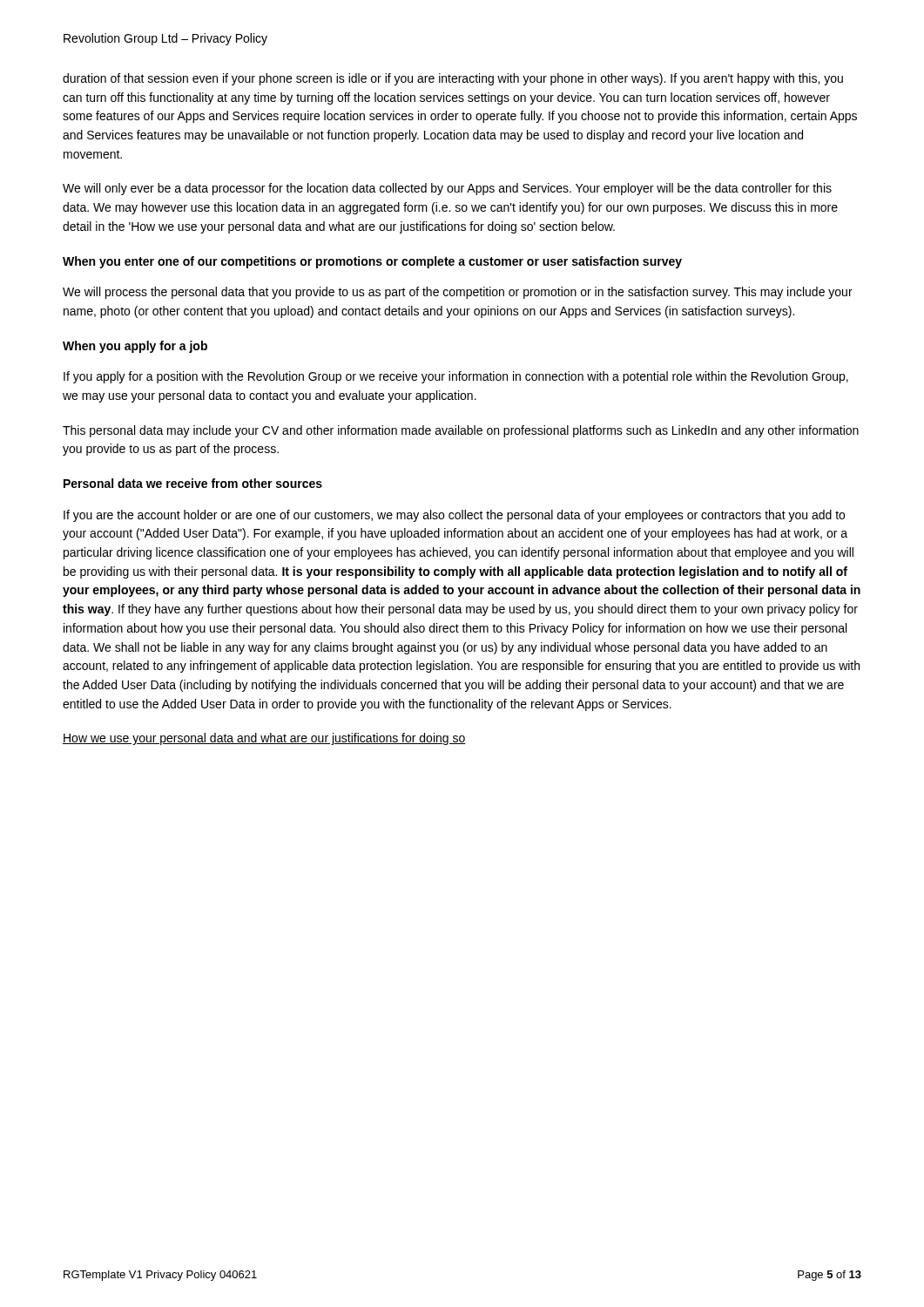Locate the section header that opens with "When you enter one of our competitions"
This screenshot has height=1307, width=924.
pos(372,261)
